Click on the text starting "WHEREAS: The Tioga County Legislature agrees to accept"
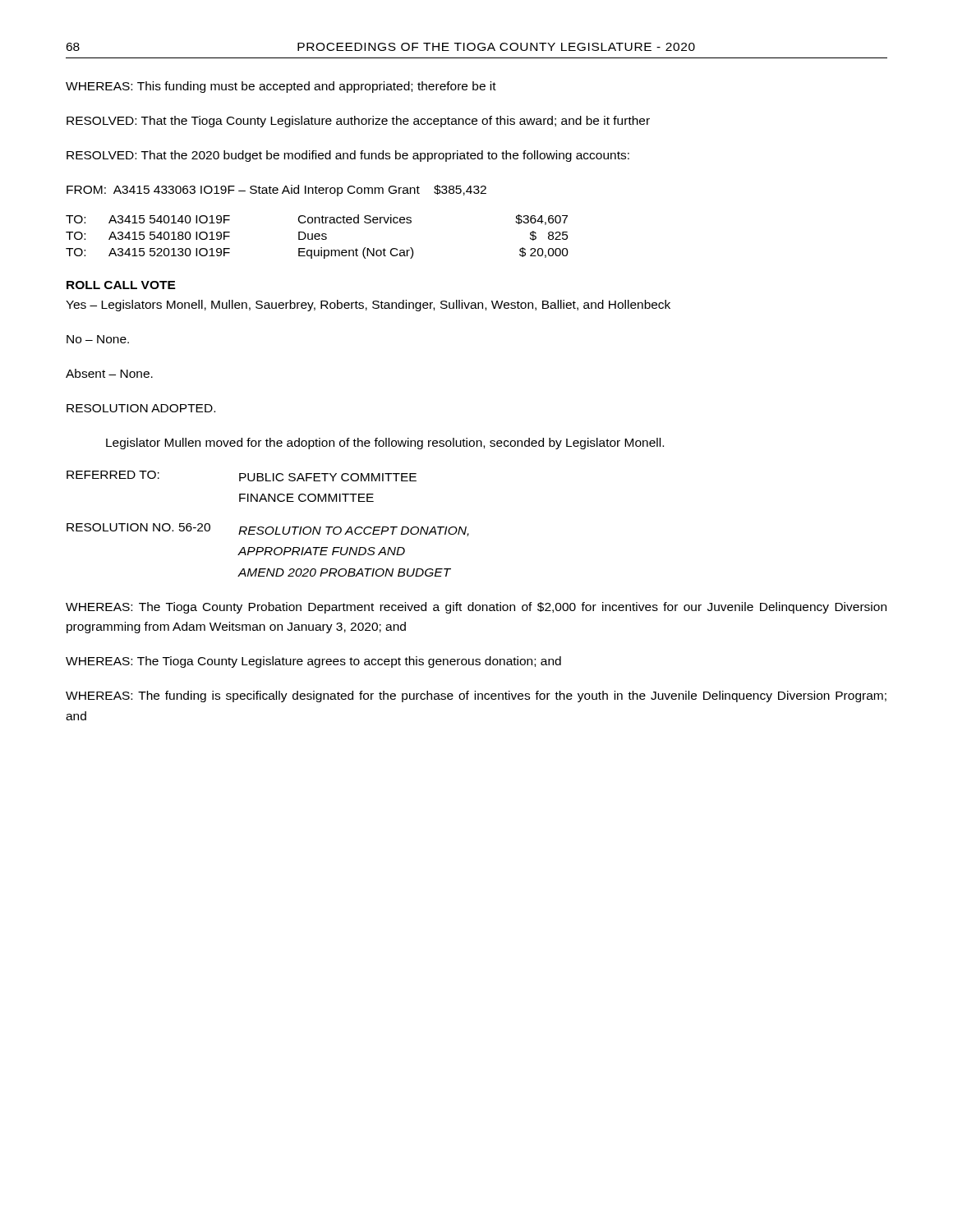Screen dimensions: 1232x953 (314, 661)
